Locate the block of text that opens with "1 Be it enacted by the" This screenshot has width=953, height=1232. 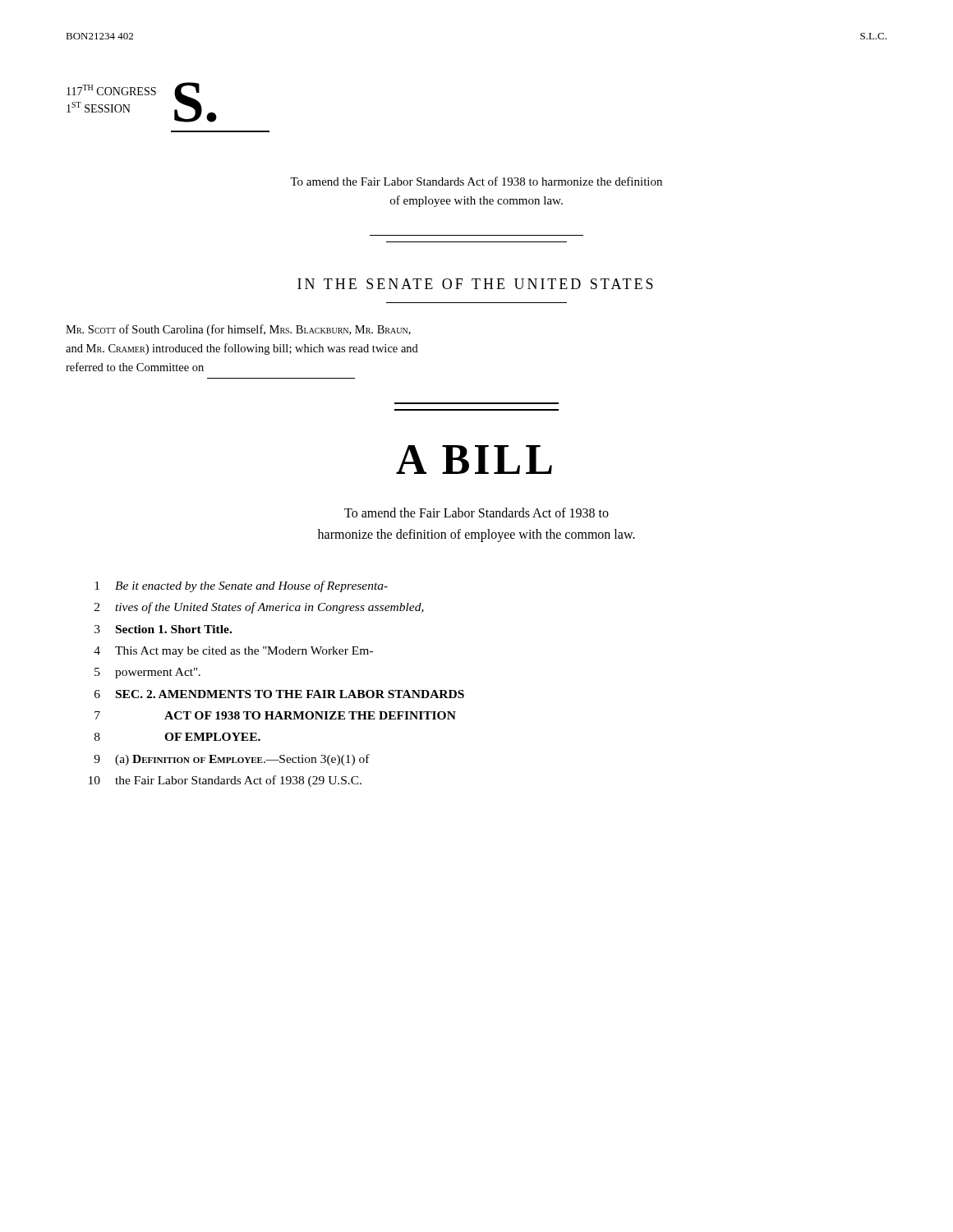click(241, 586)
